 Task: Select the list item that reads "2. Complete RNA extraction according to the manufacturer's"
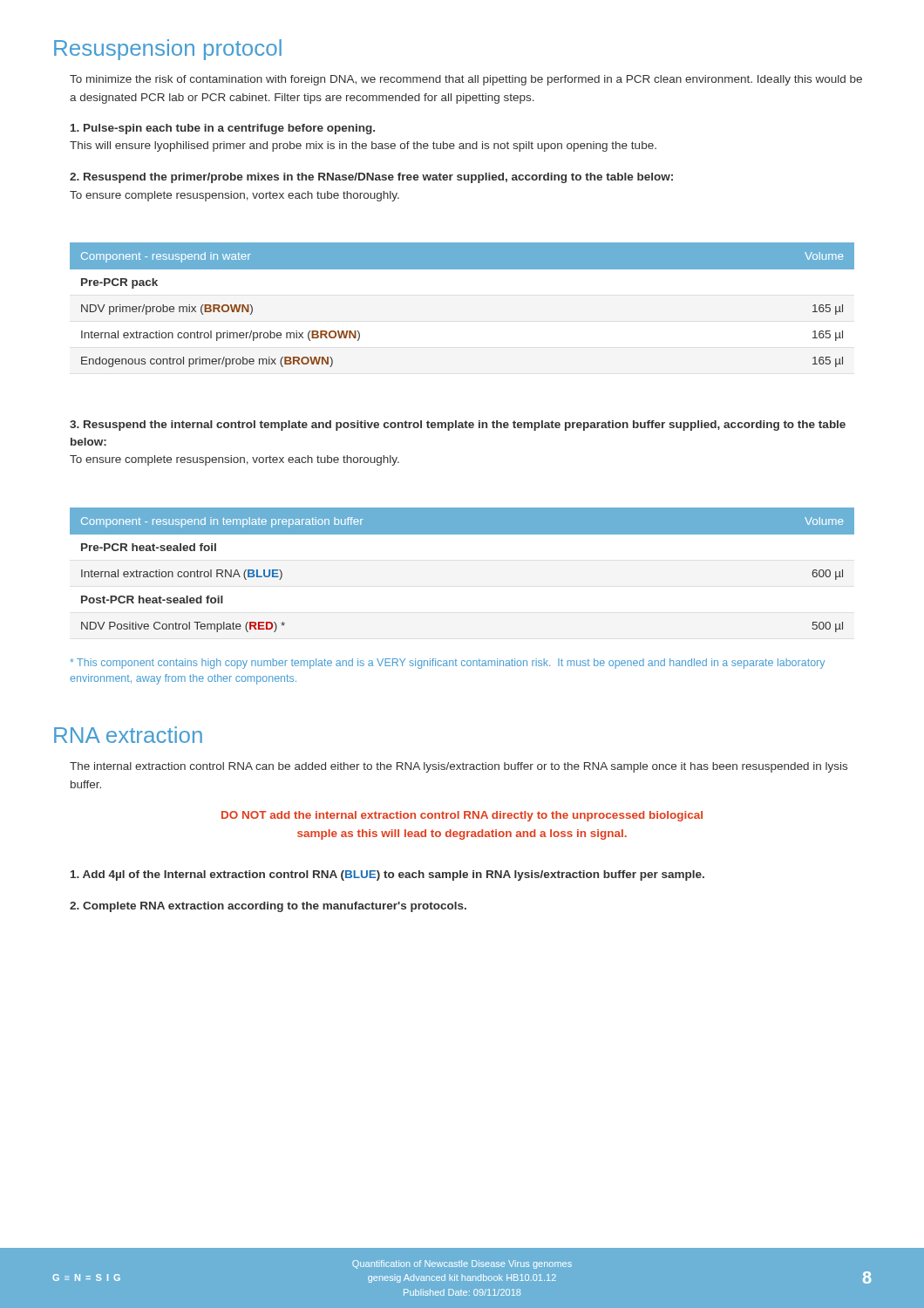(x=471, y=906)
